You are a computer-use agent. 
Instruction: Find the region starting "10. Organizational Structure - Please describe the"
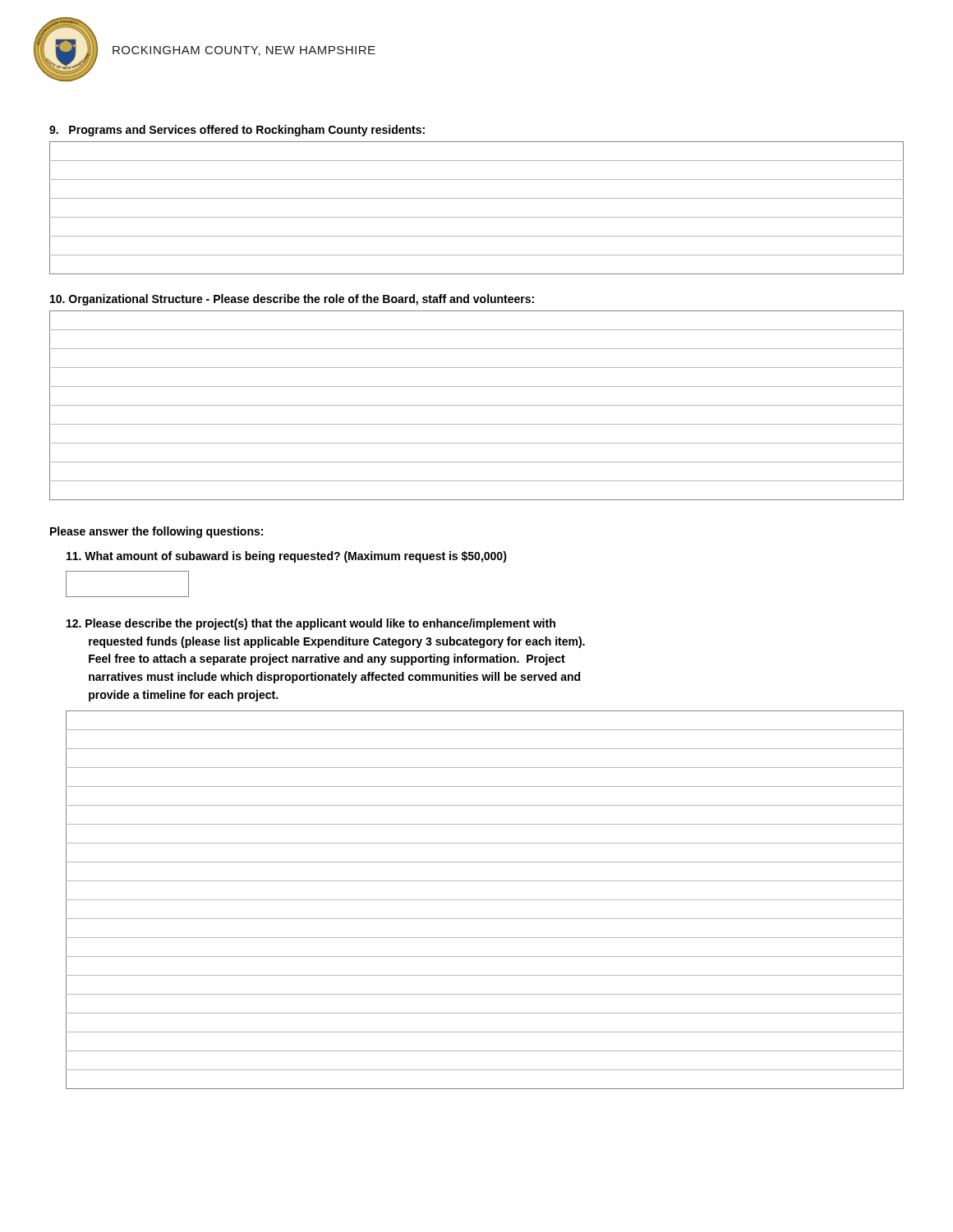coord(476,396)
